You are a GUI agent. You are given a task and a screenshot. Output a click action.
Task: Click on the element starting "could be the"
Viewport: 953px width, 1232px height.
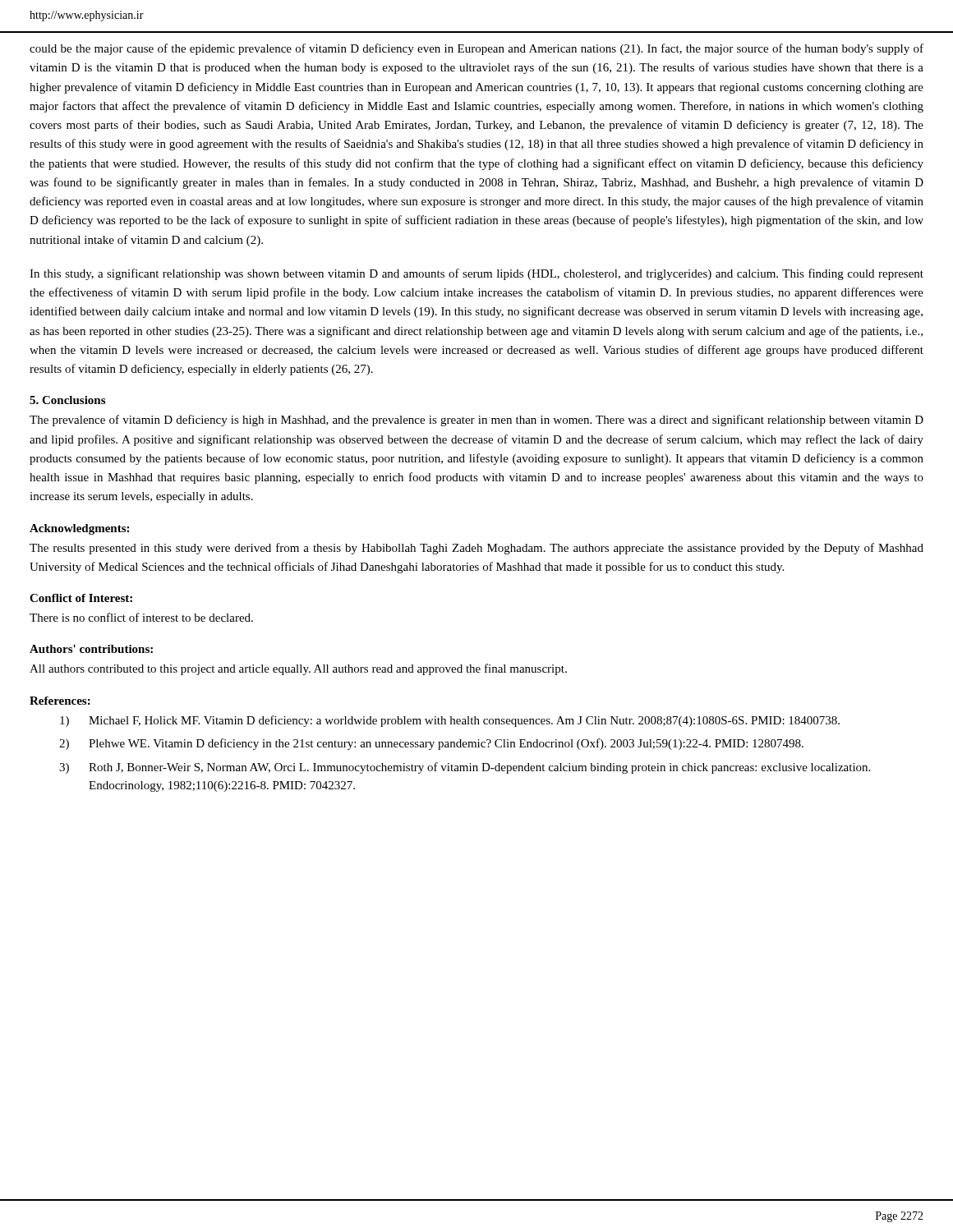(x=476, y=144)
